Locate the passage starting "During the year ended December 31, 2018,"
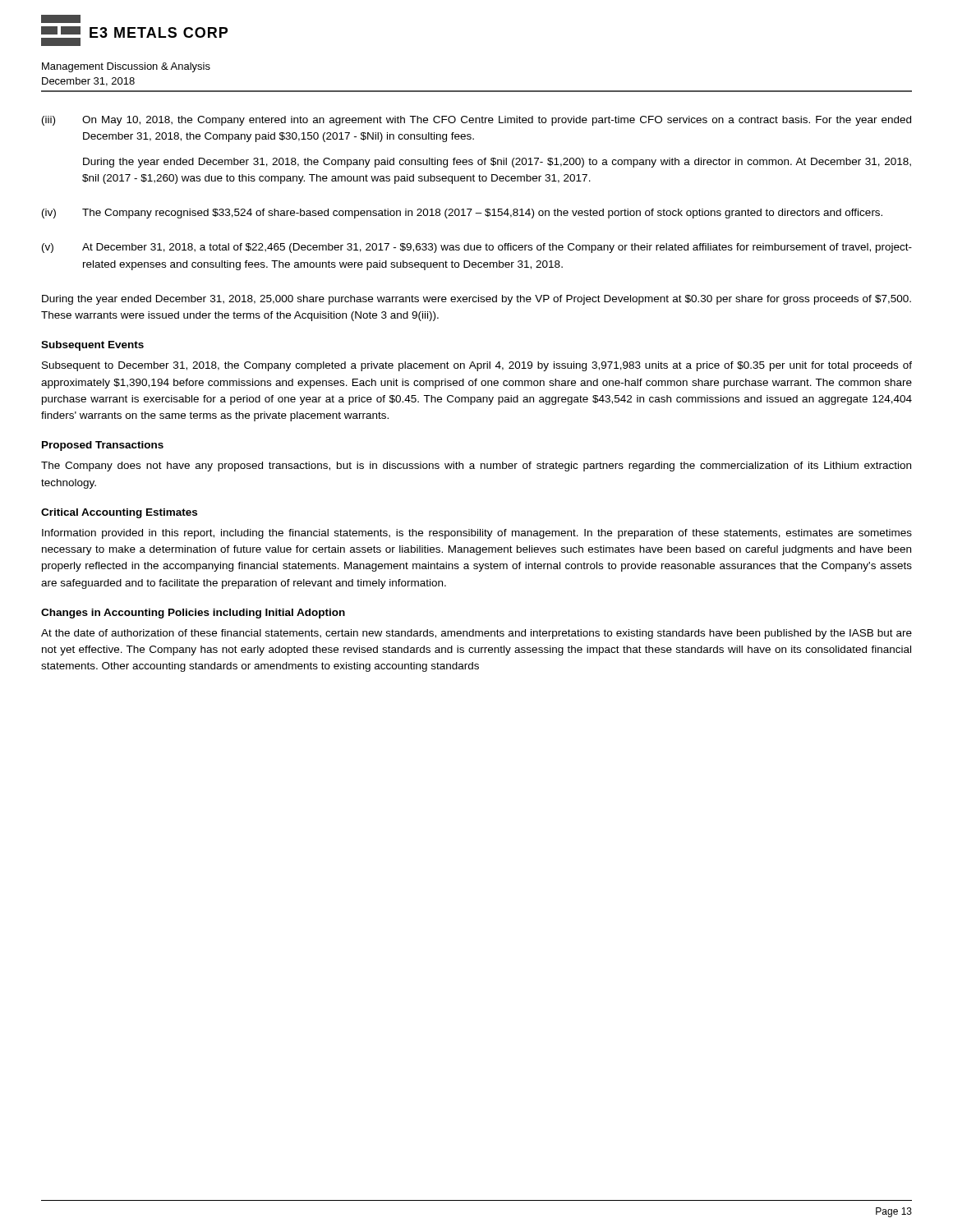 tap(476, 307)
